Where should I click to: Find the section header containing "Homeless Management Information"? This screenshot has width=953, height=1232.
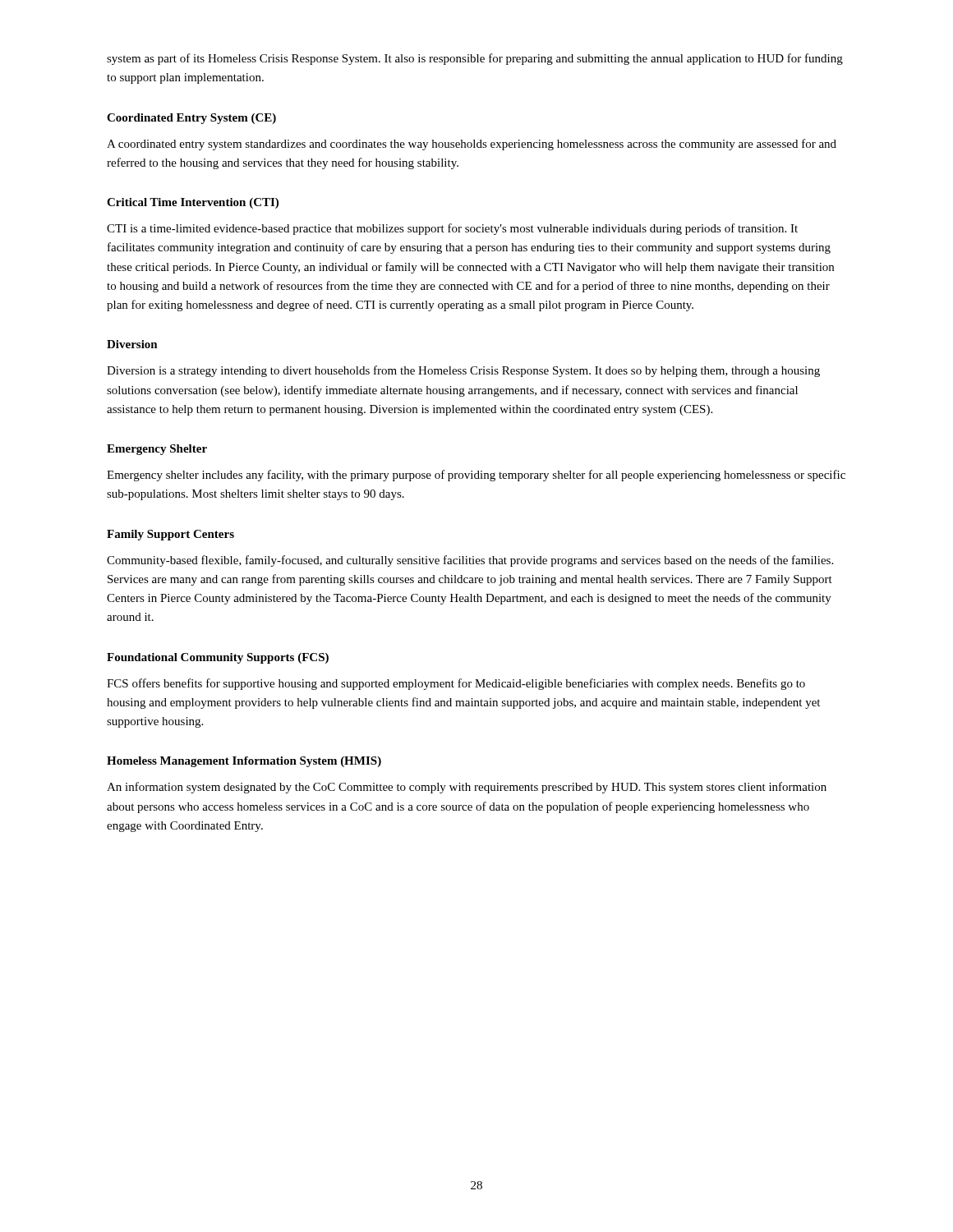point(244,761)
